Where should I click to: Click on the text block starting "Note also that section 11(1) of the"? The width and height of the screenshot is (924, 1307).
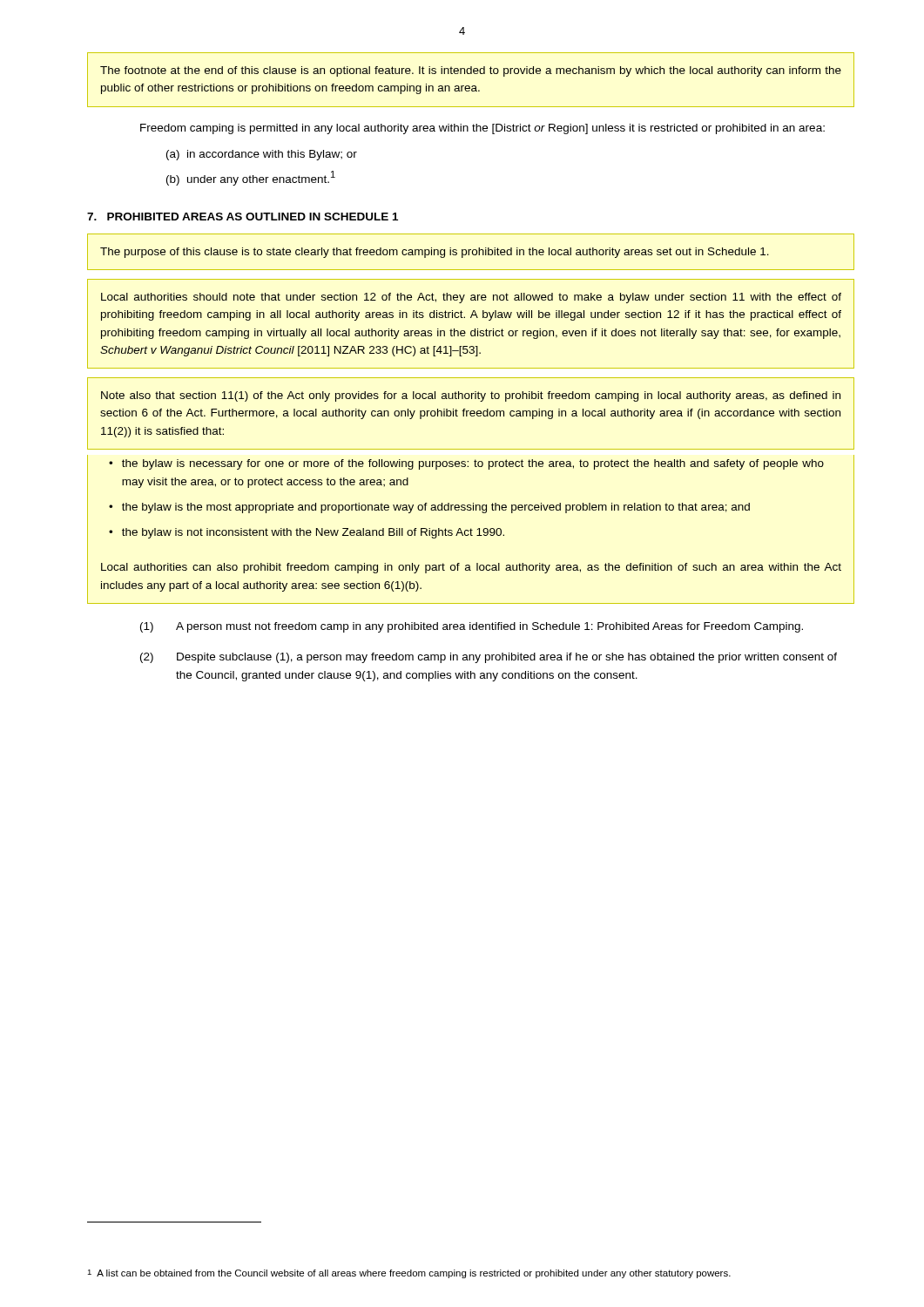(x=471, y=413)
